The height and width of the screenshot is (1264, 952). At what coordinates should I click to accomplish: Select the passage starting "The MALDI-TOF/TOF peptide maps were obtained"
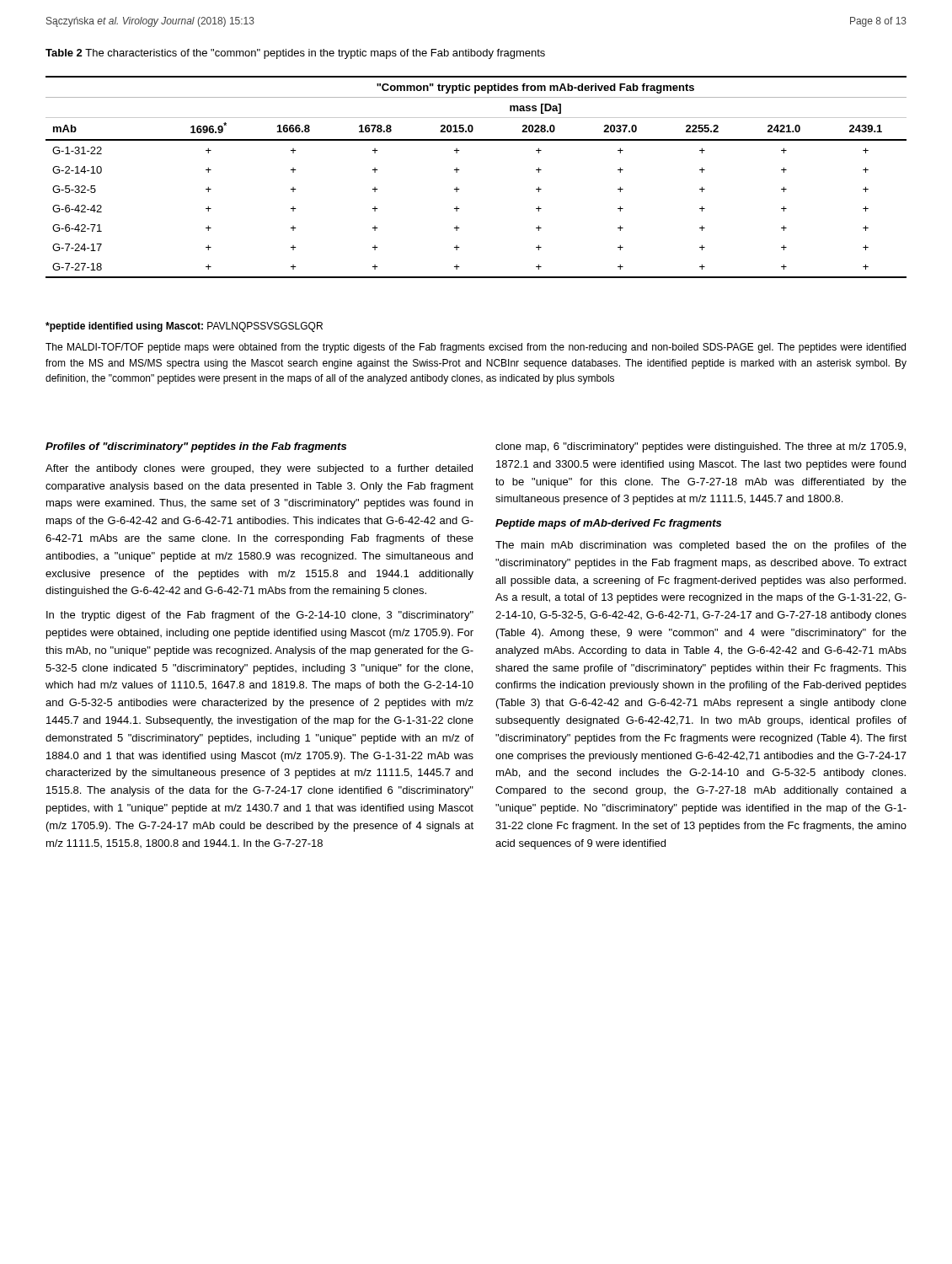pyautogui.click(x=476, y=363)
